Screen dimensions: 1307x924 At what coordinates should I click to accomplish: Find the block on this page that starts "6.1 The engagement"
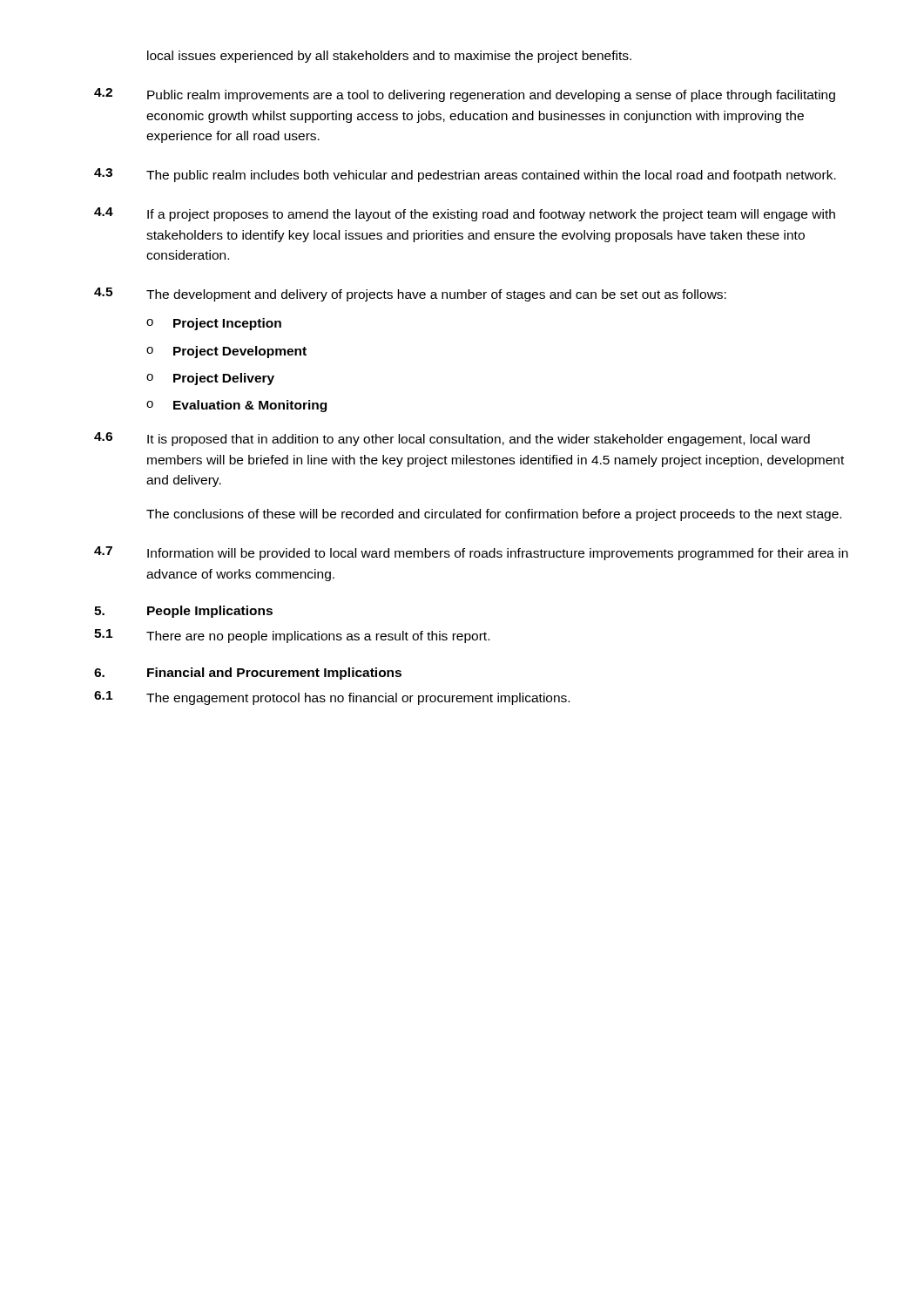[473, 698]
